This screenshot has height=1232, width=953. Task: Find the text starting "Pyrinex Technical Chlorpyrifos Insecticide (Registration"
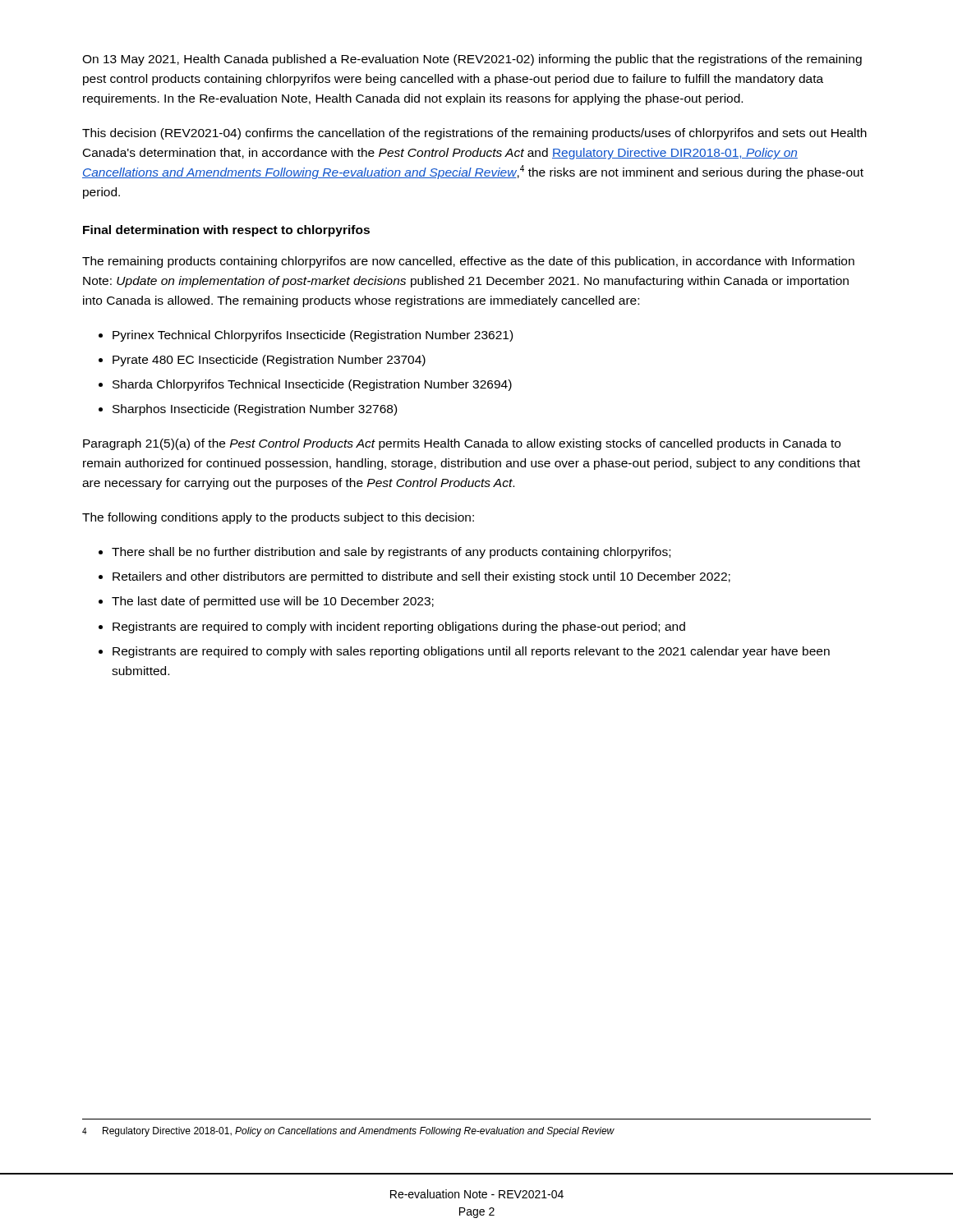pyautogui.click(x=313, y=335)
